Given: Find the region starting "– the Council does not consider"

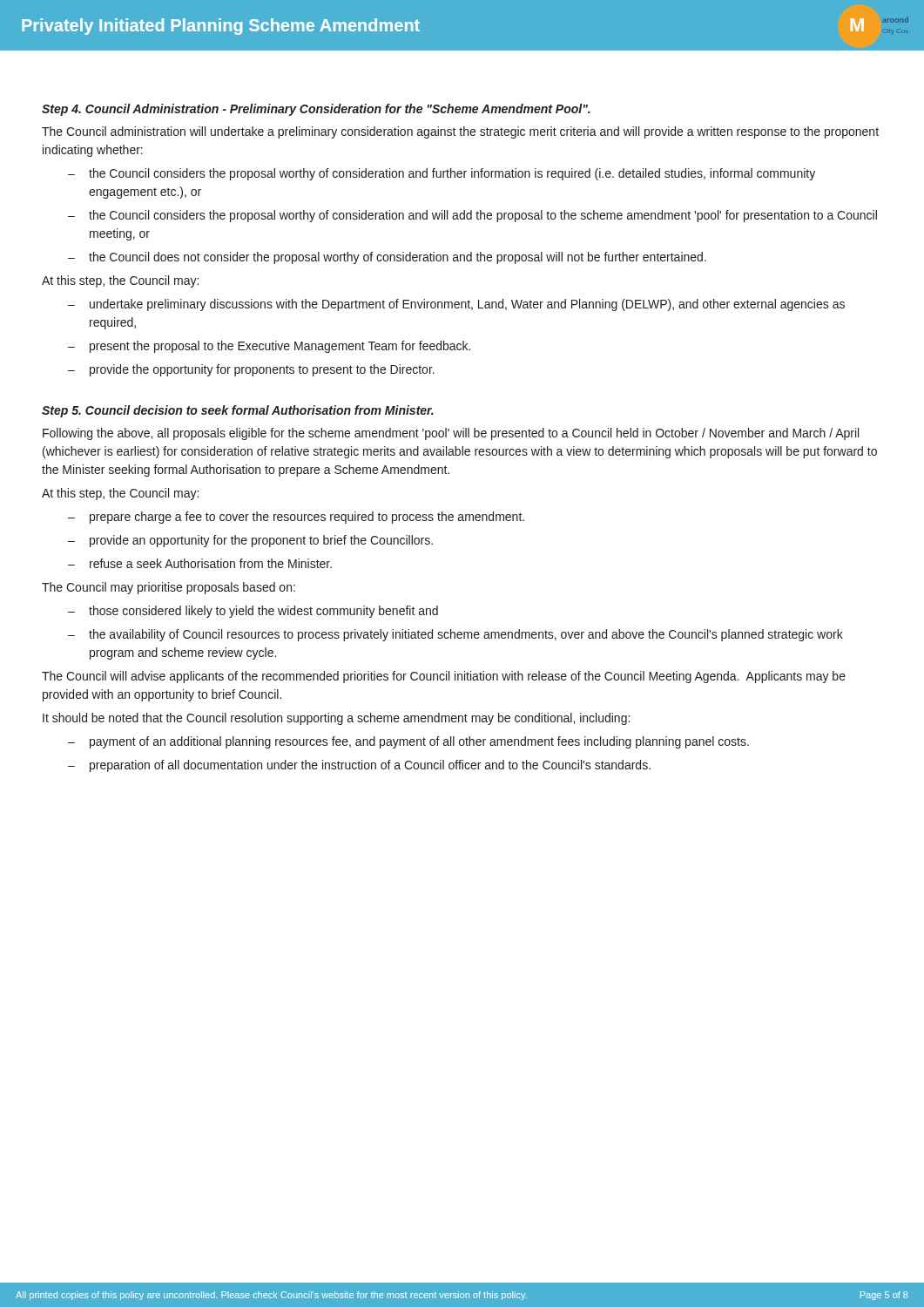Looking at the screenshot, I should [x=475, y=257].
